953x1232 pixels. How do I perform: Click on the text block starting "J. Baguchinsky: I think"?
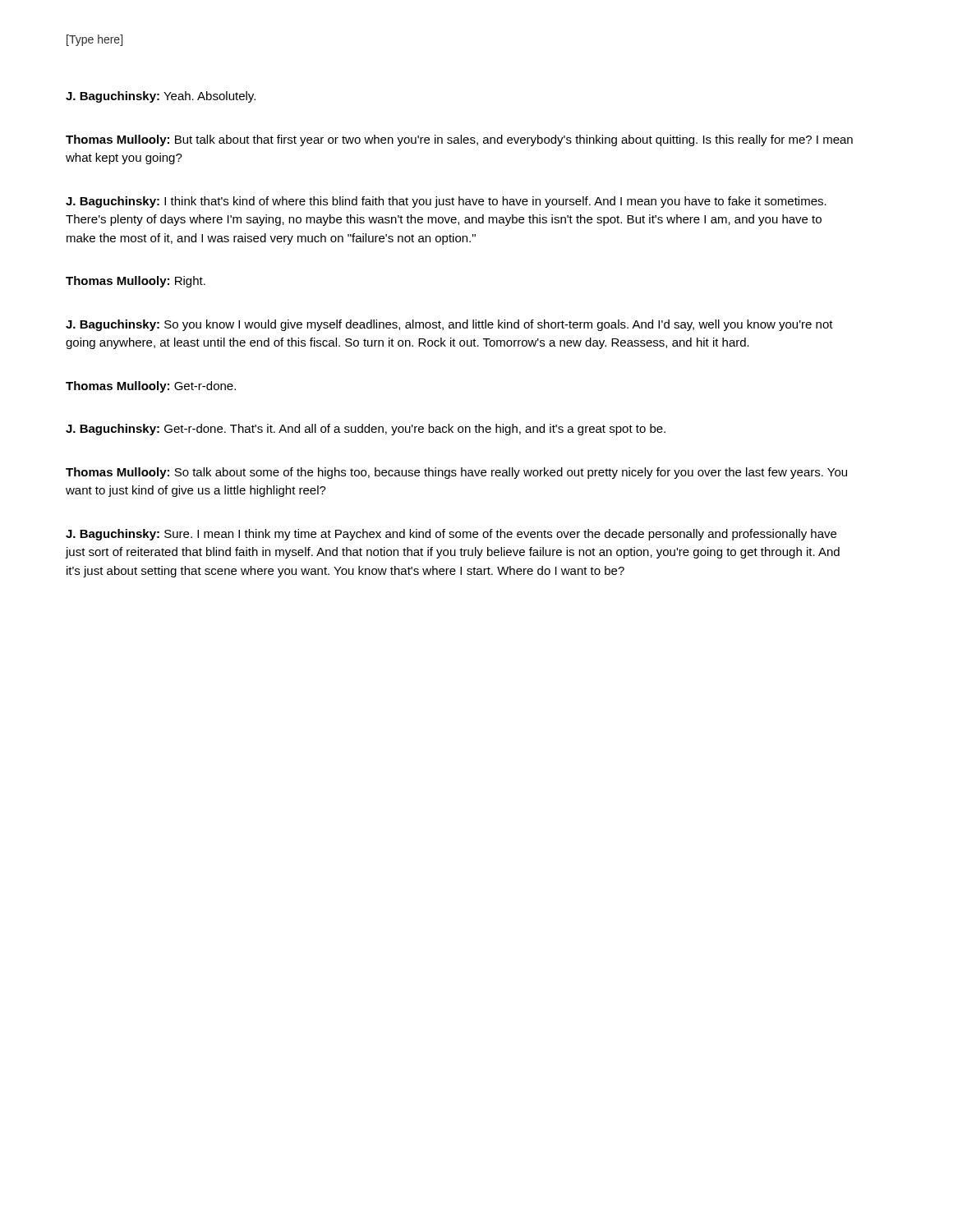[446, 219]
